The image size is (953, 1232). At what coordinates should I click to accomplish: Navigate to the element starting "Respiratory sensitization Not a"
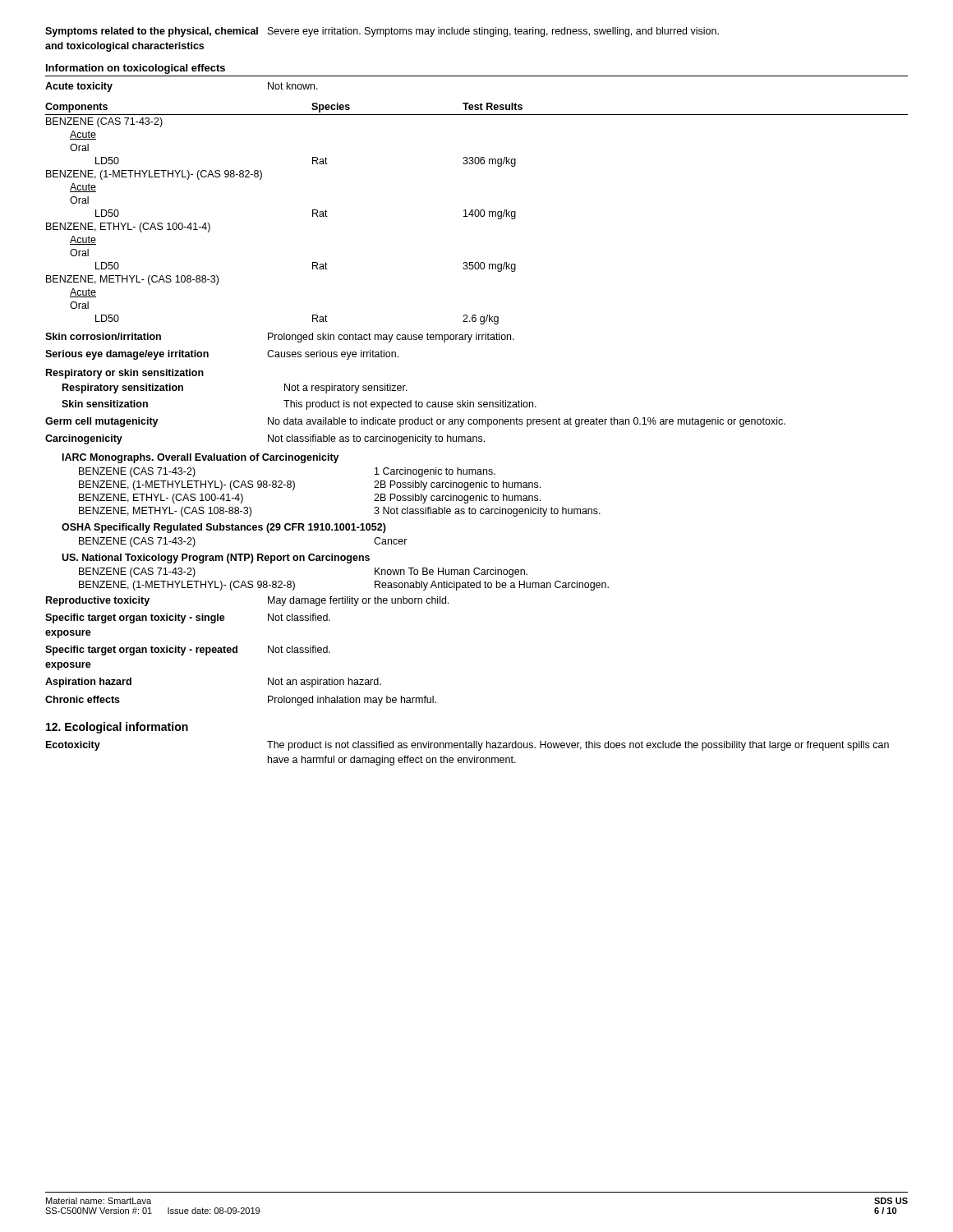(x=130, y=388)
